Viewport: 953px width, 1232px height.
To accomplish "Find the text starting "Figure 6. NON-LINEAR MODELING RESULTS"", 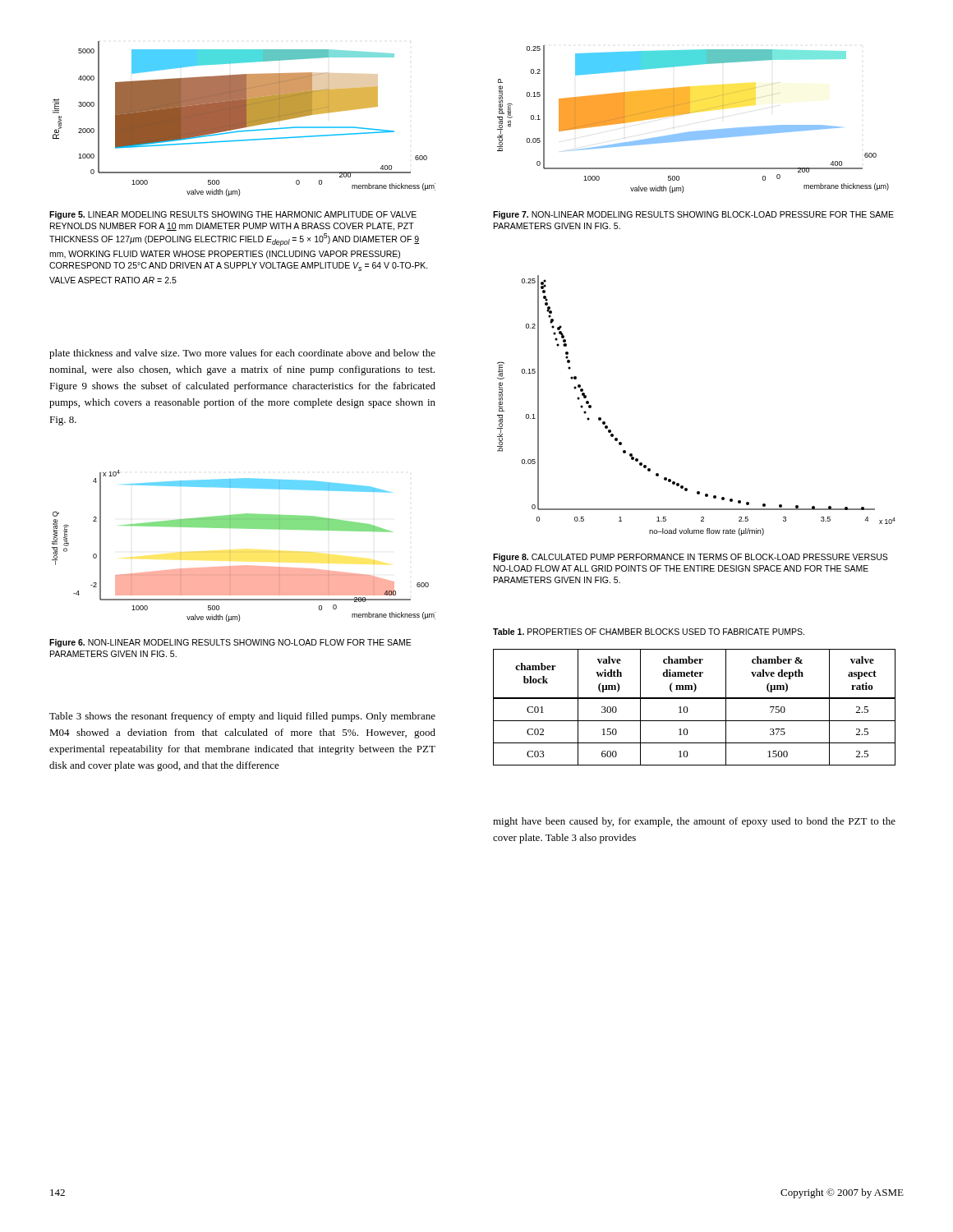I will (x=230, y=648).
